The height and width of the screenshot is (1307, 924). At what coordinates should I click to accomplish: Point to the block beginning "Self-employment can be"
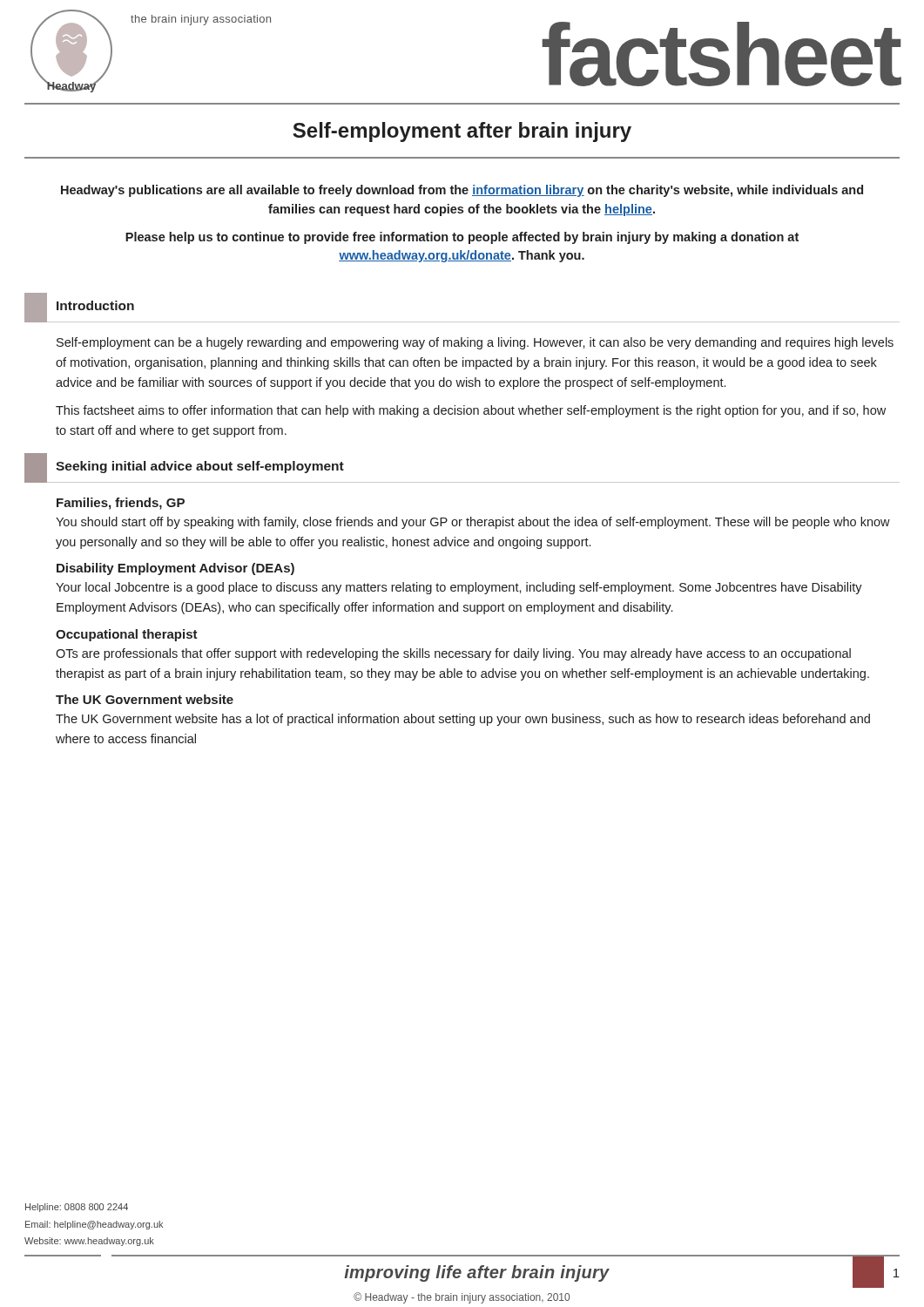pyautogui.click(x=475, y=362)
